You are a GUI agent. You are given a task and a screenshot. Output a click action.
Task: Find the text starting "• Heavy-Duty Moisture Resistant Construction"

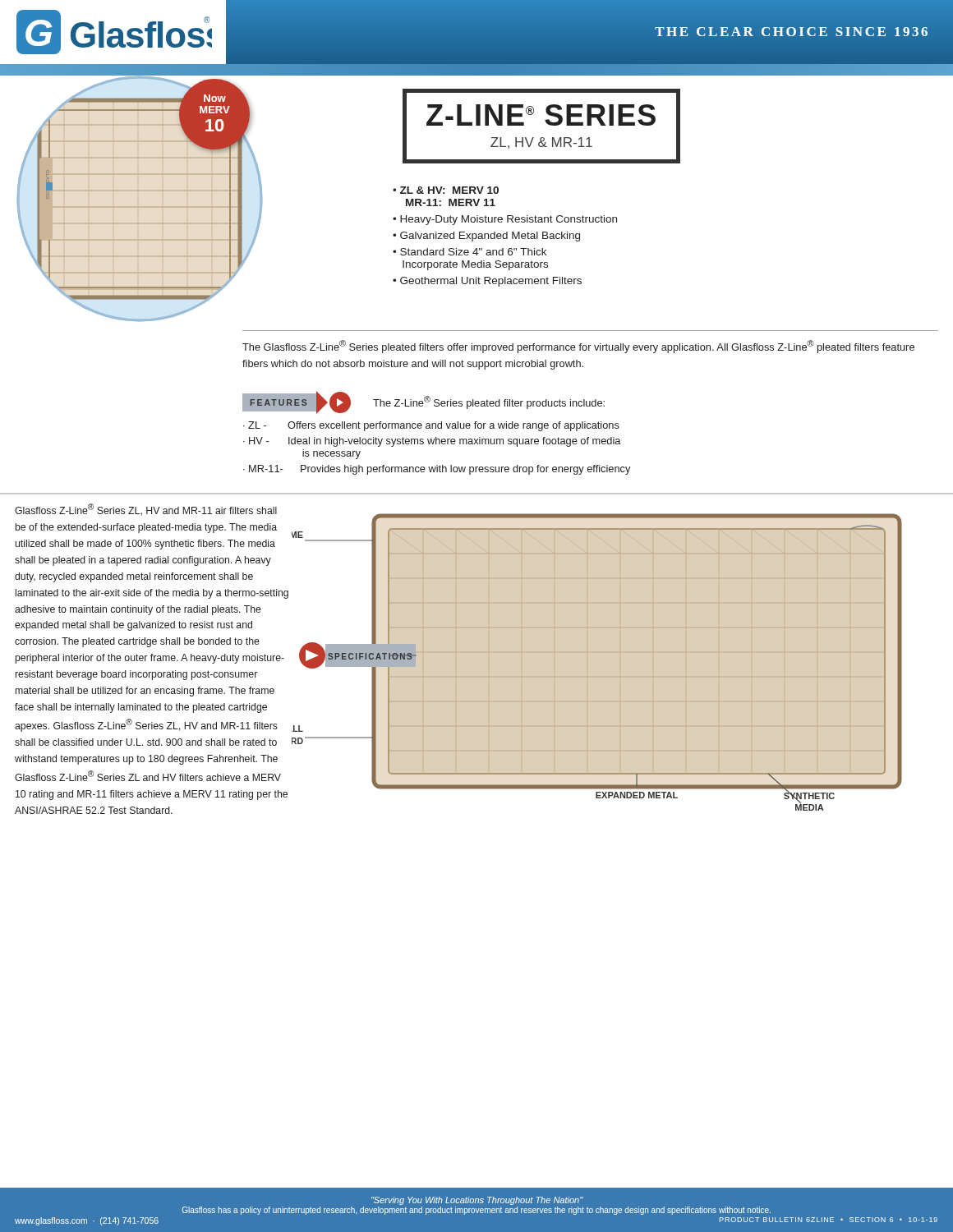click(x=505, y=219)
